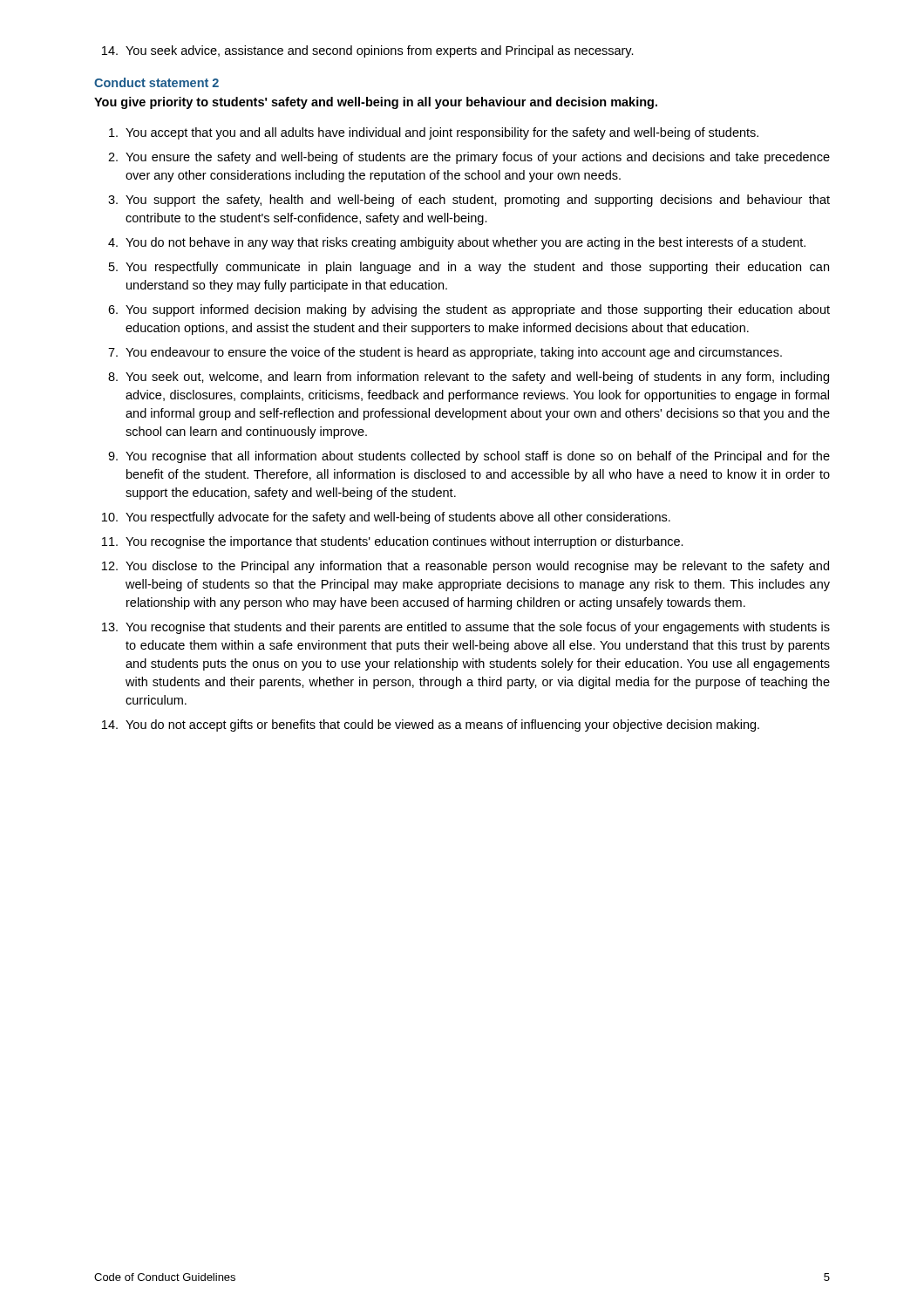The width and height of the screenshot is (924, 1308).
Task: Click the passage that begins "2. You ensure the"
Action: click(x=462, y=167)
